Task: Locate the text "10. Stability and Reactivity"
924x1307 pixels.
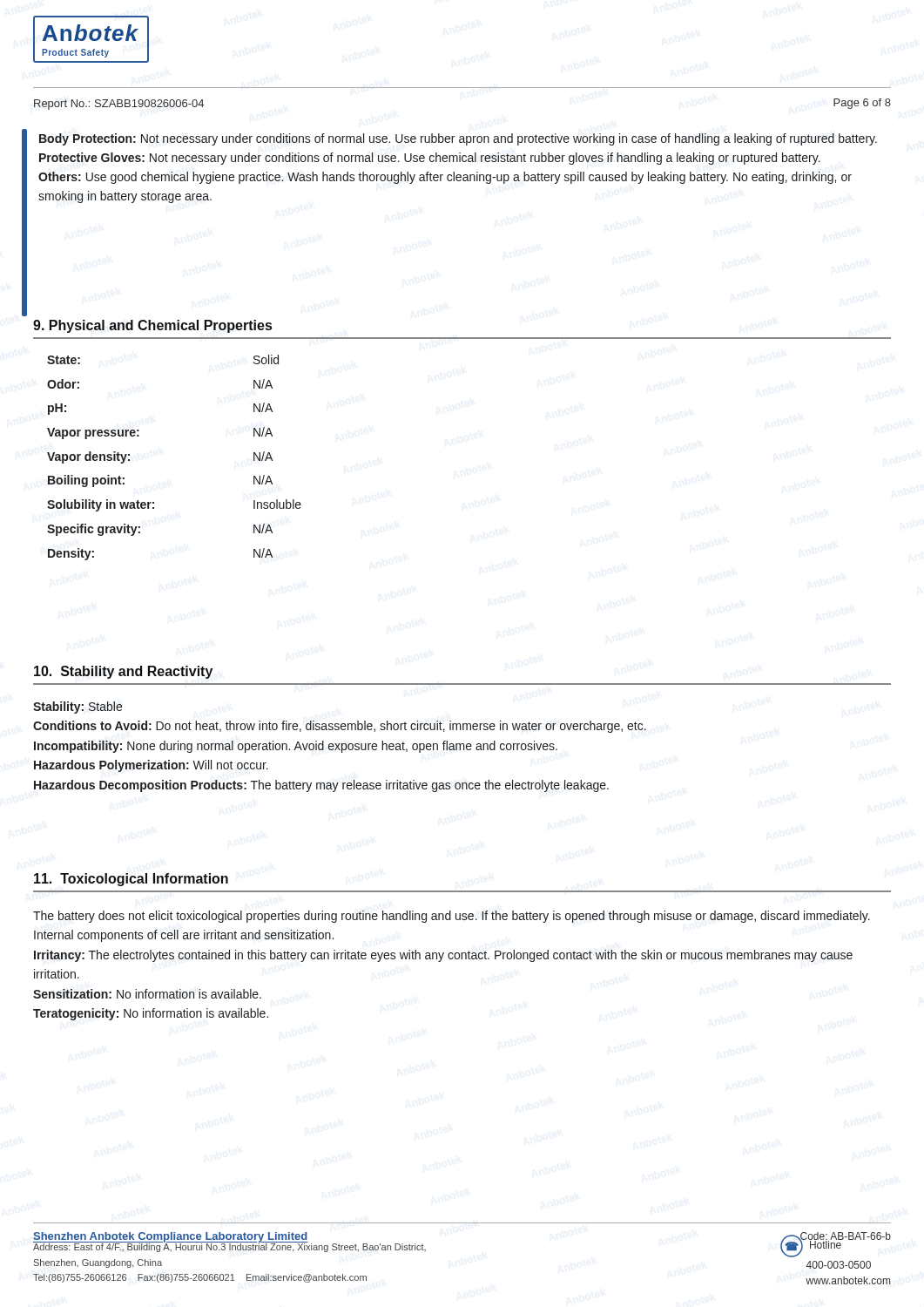Action: coord(462,674)
